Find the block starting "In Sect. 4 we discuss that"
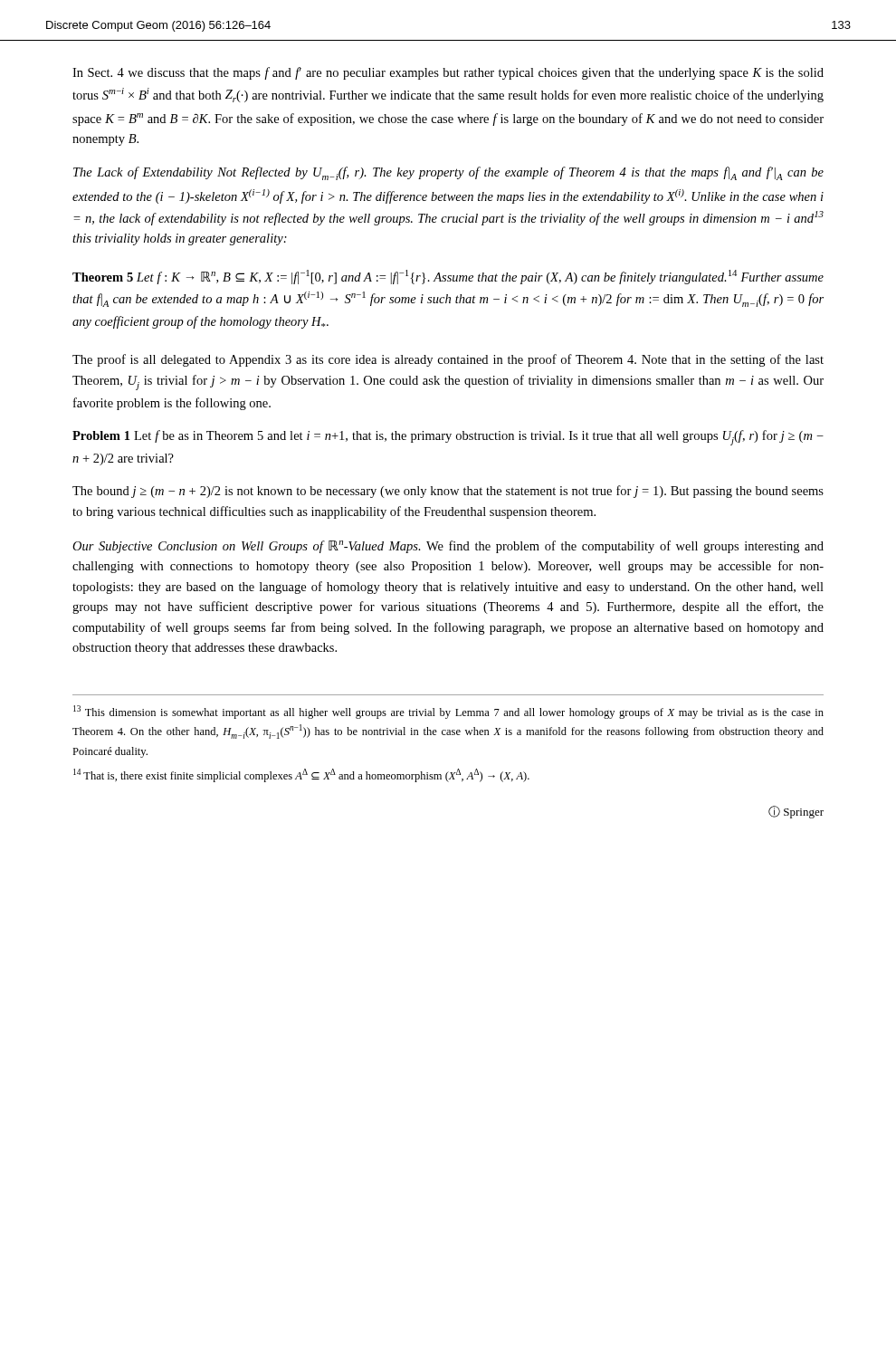The image size is (896, 1358). click(x=448, y=106)
